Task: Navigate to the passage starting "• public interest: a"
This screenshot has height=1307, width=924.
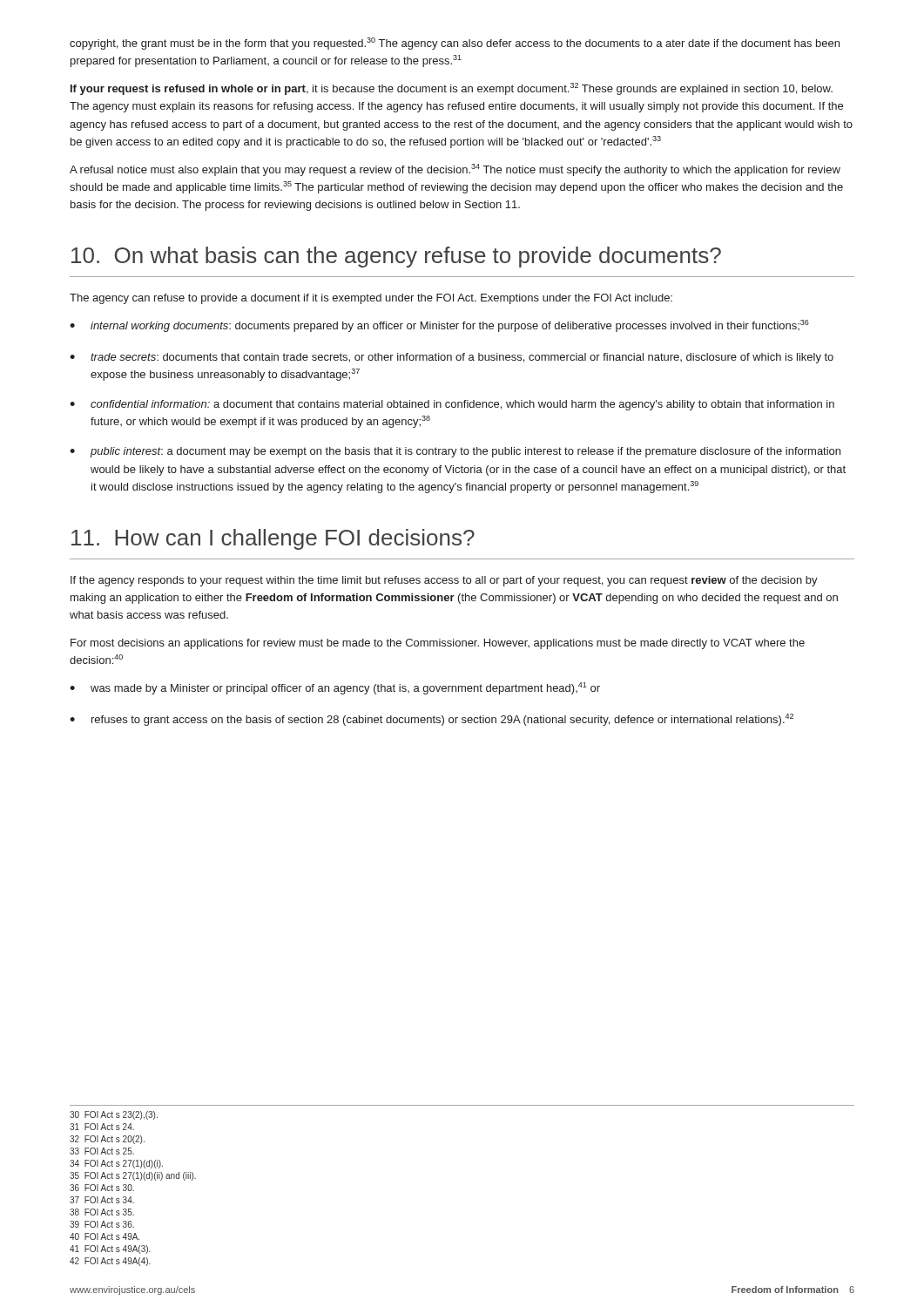Action: pos(462,469)
